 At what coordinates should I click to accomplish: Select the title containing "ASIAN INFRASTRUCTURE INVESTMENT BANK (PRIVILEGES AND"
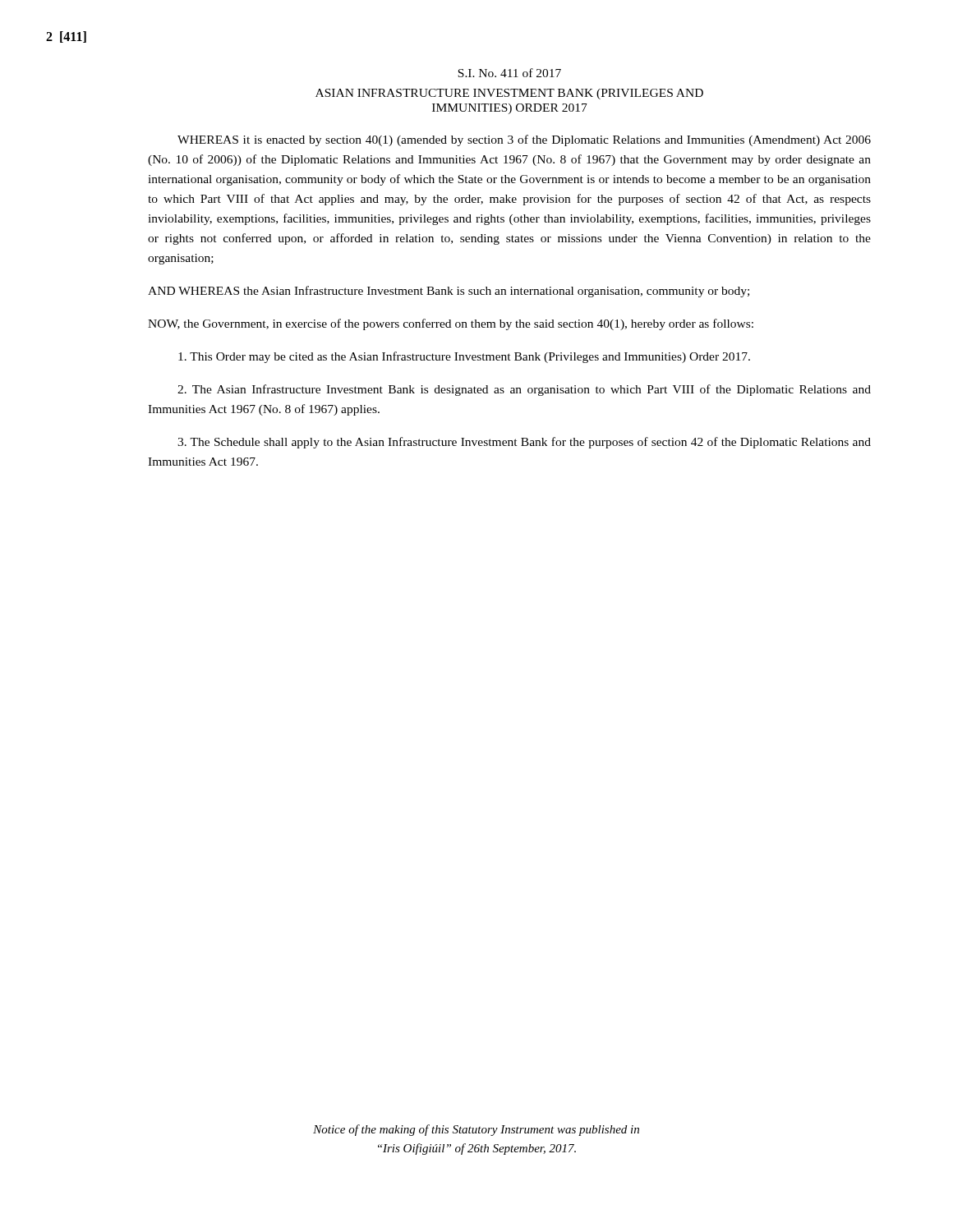point(509,100)
